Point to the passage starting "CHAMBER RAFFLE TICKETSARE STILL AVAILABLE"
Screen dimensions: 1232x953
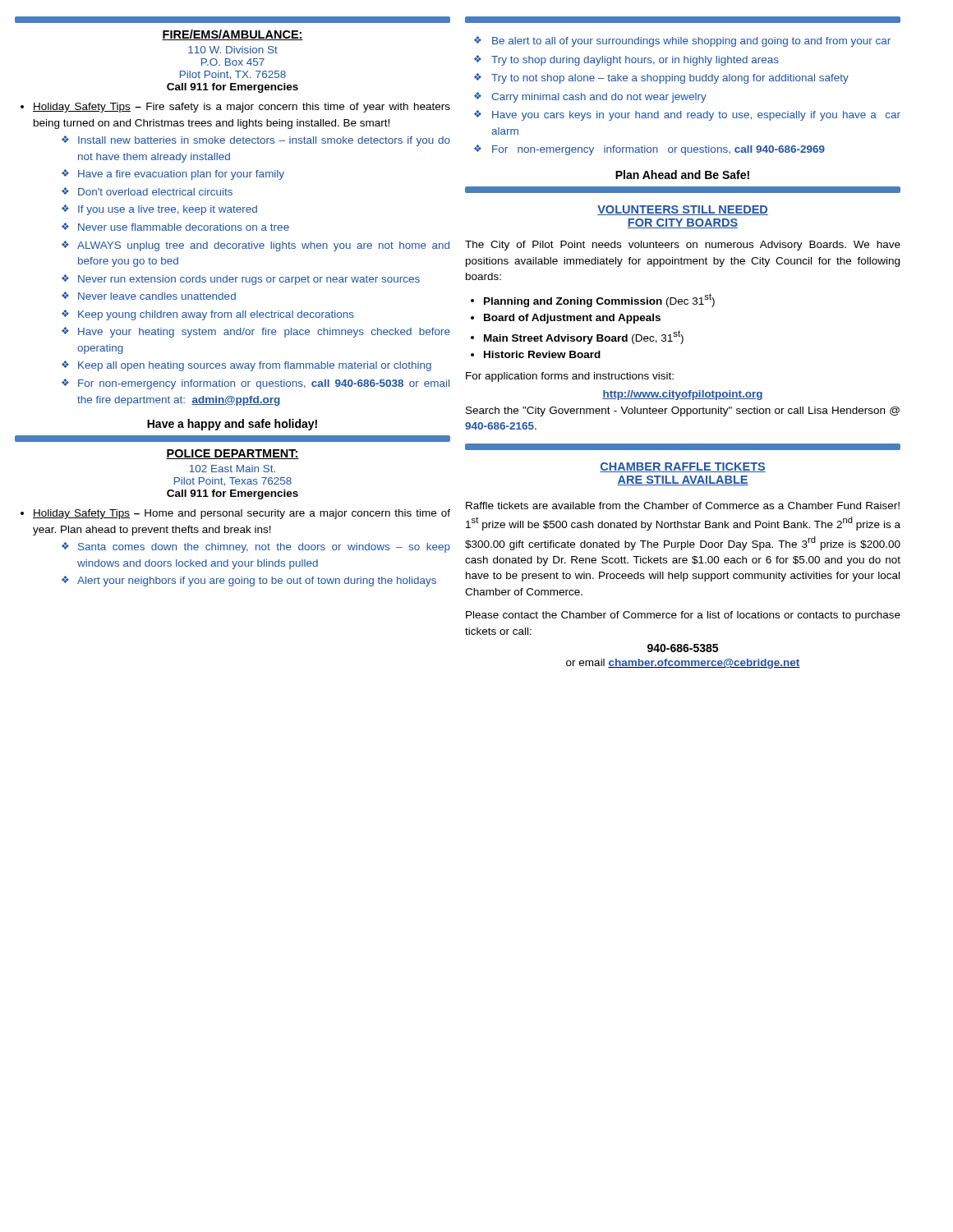[683, 473]
